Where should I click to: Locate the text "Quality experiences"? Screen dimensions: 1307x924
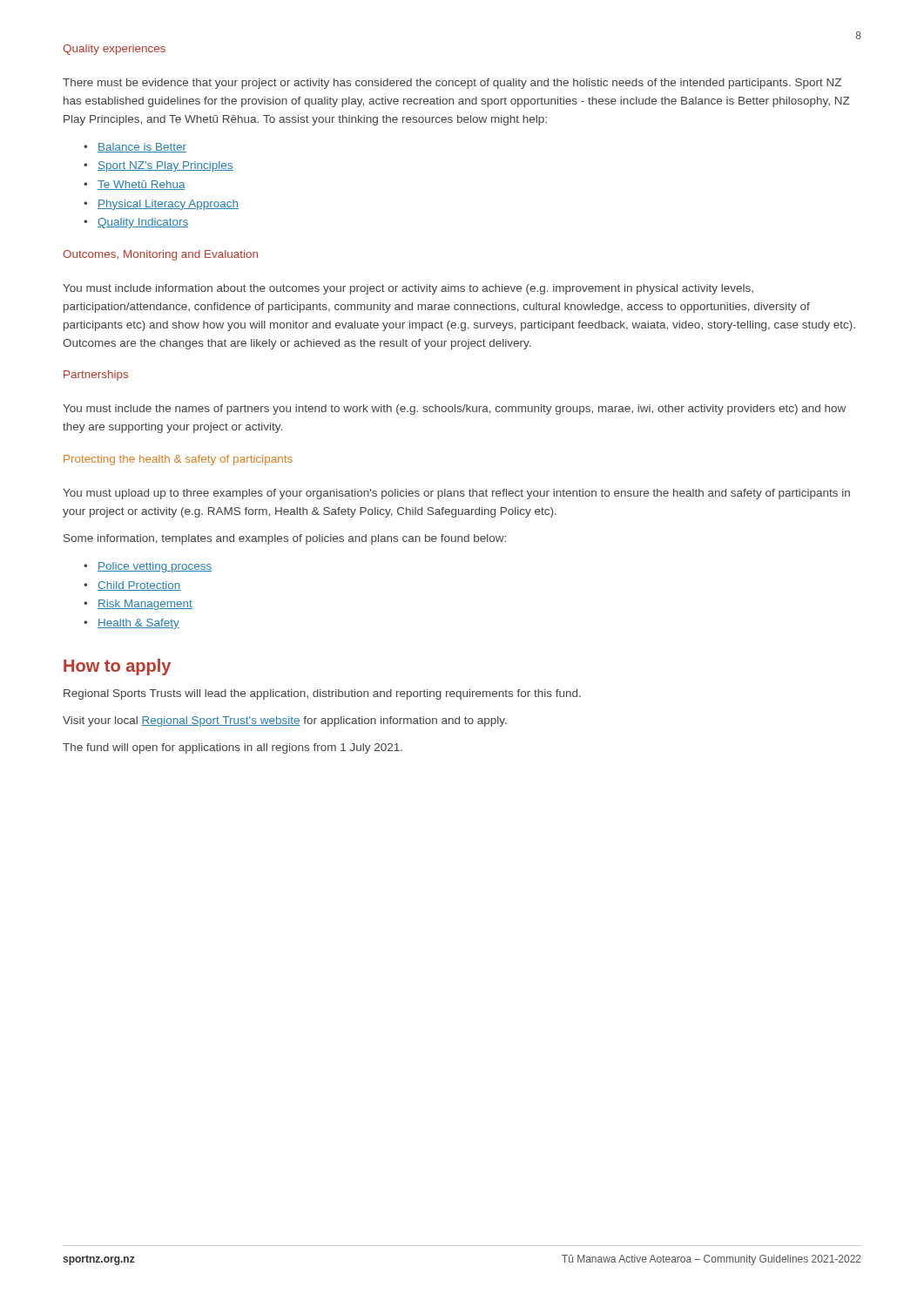coord(114,50)
